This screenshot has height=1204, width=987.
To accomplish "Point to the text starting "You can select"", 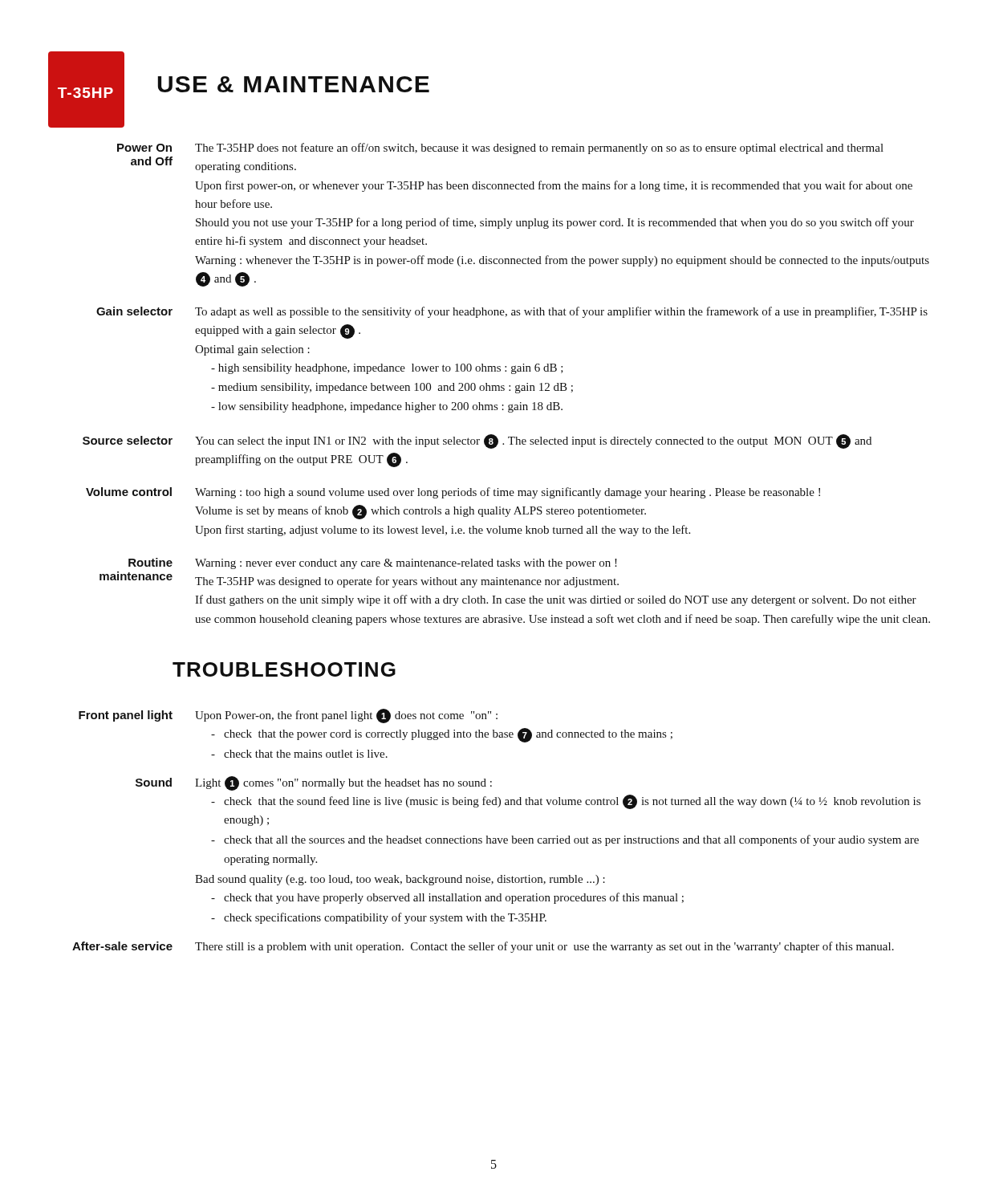I will 533,451.
